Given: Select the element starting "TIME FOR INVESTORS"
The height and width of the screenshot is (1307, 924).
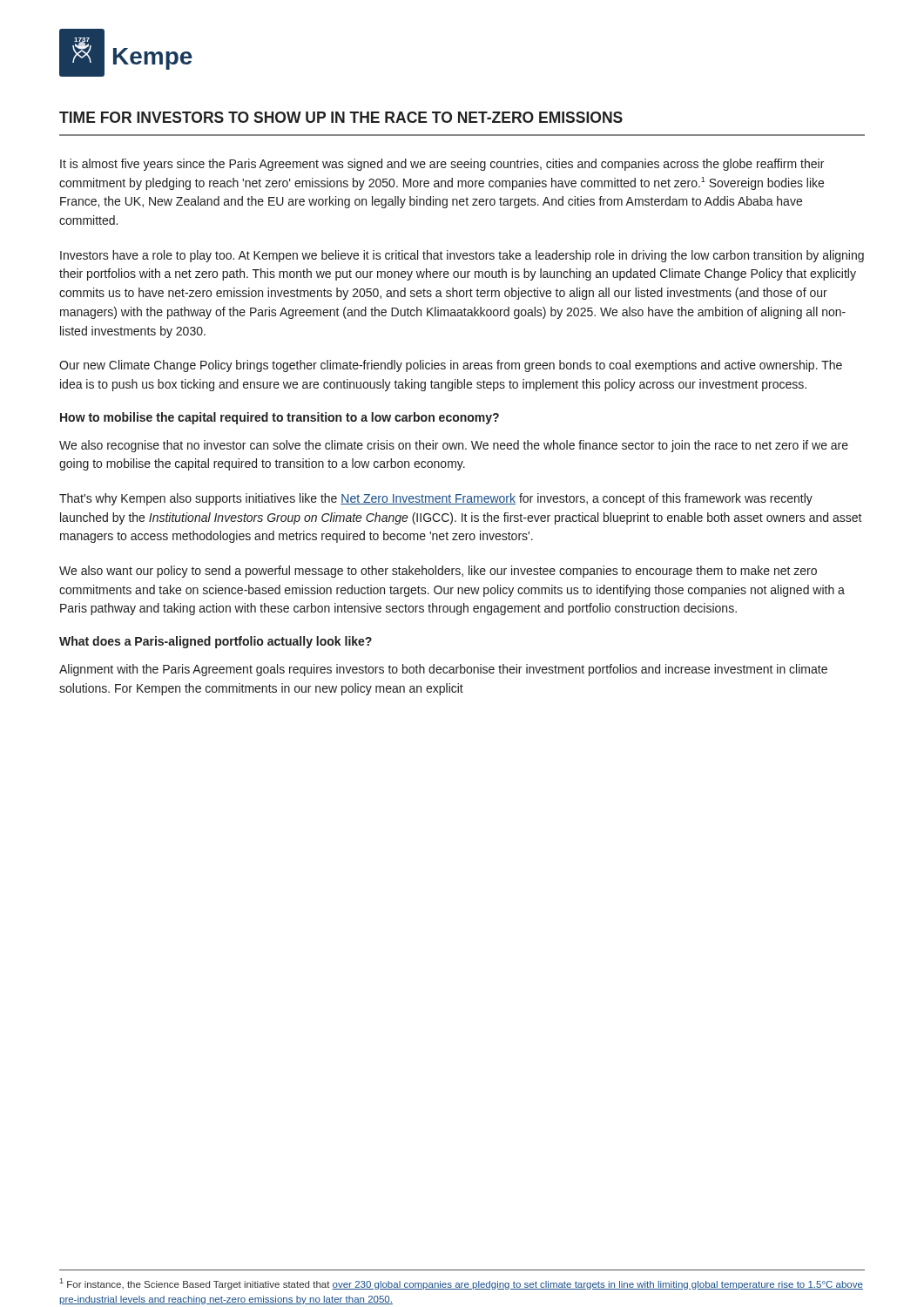Looking at the screenshot, I should click(341, 118).
